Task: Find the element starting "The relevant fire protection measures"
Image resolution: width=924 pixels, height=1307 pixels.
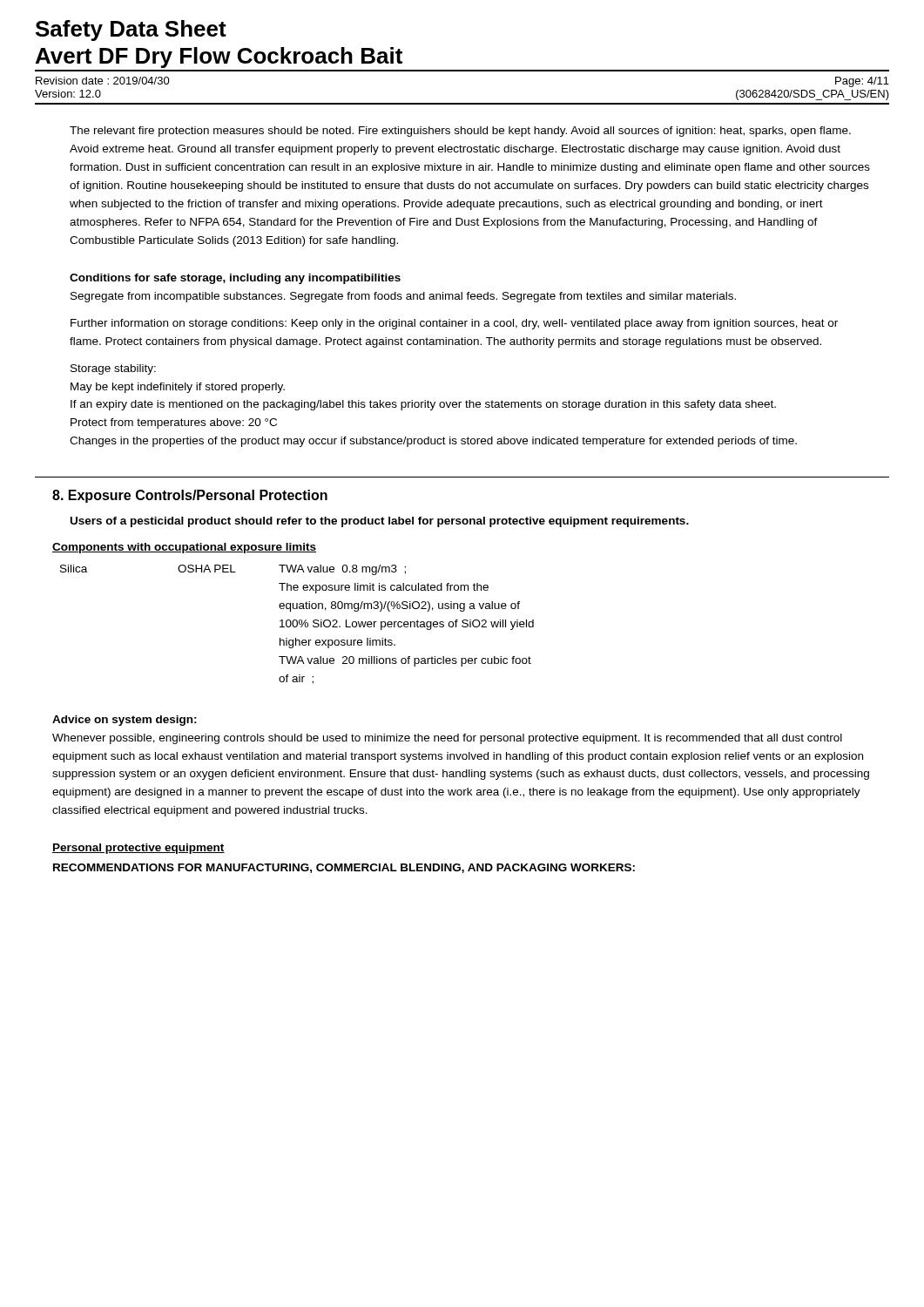Action: click(x=470, y=185)
